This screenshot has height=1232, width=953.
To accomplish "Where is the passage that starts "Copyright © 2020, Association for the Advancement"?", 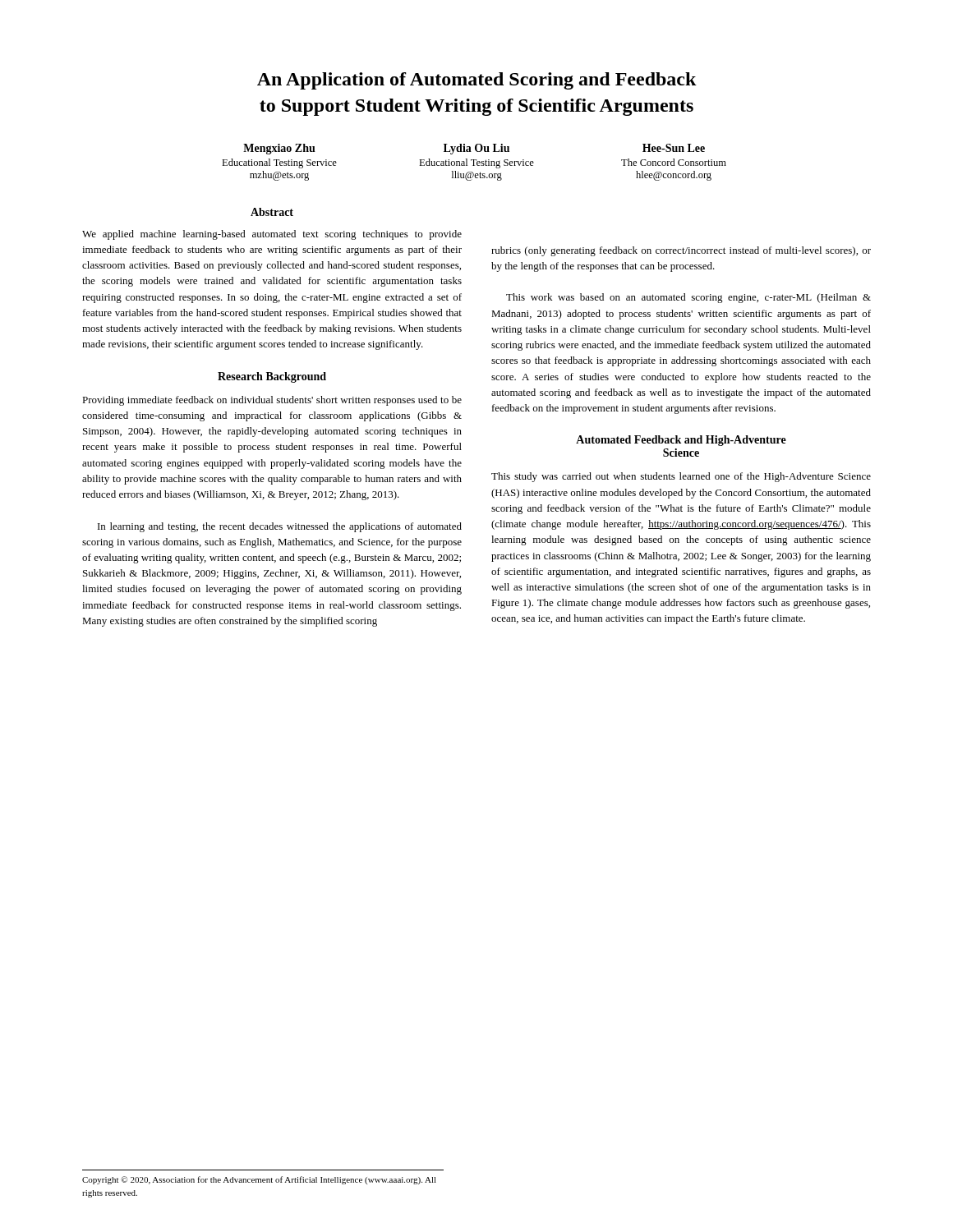I will point(259,1186).
